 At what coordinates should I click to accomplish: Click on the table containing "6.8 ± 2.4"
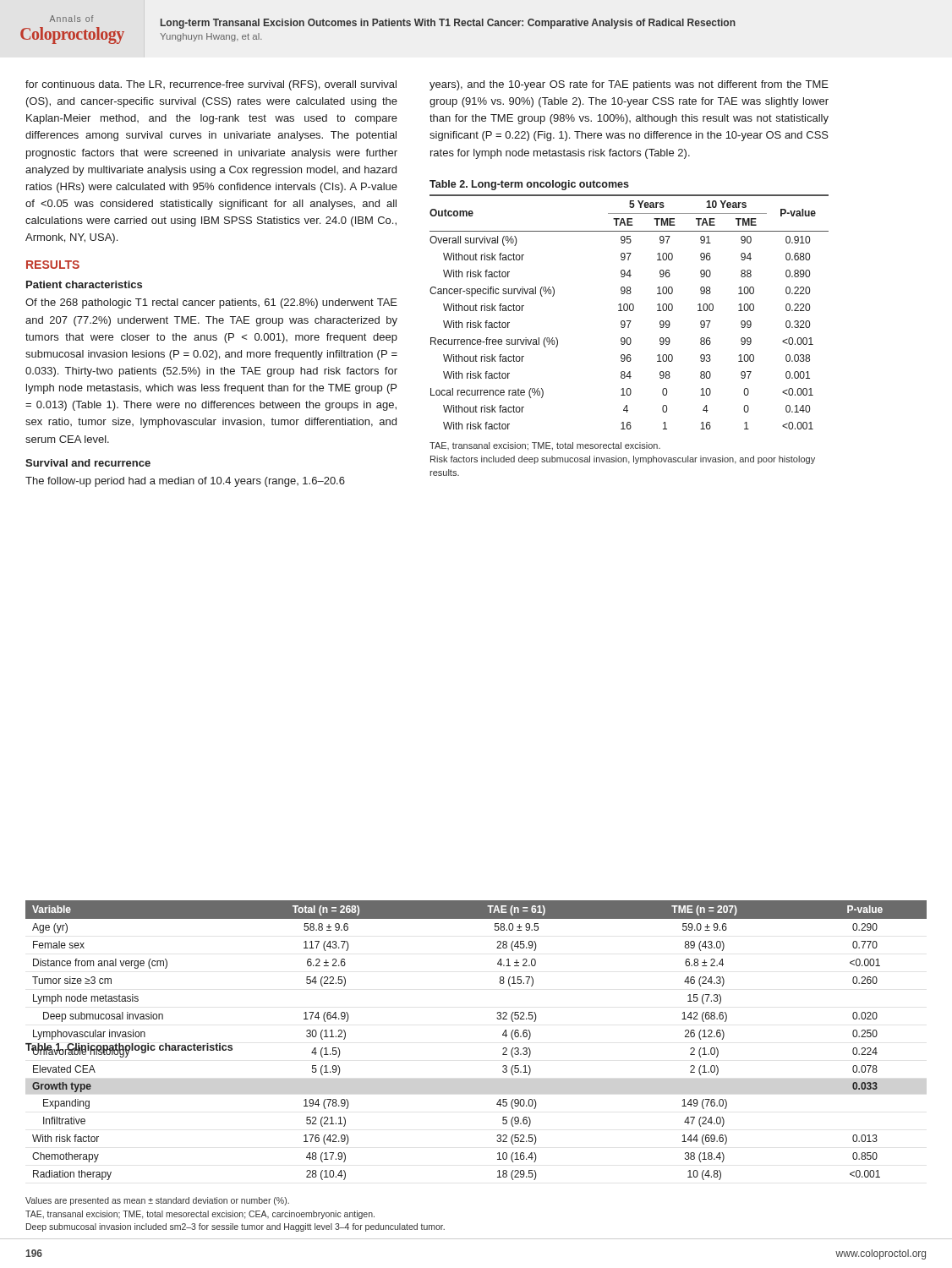pos(476,1042)
